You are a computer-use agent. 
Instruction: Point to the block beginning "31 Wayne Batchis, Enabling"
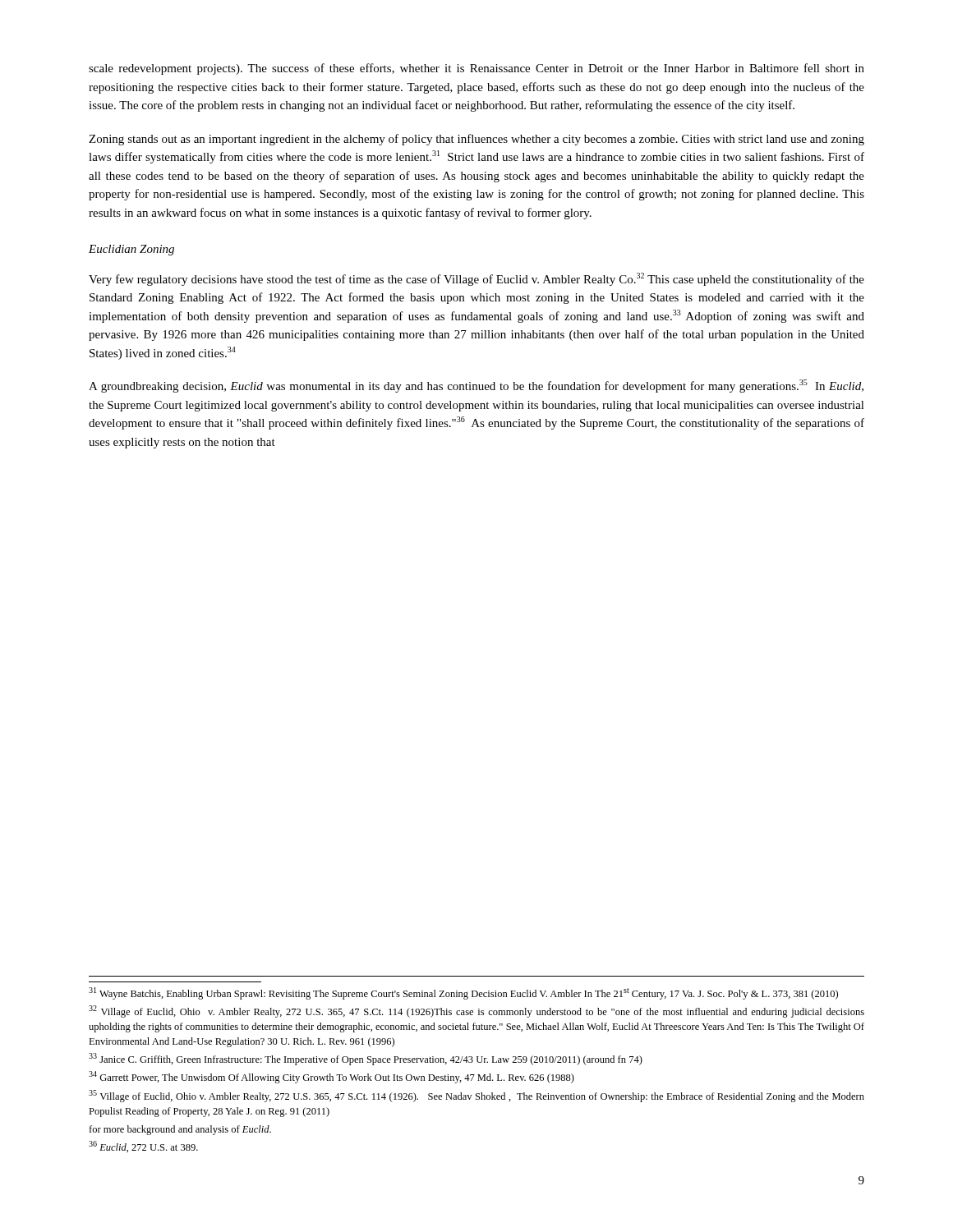click(464, 993)
